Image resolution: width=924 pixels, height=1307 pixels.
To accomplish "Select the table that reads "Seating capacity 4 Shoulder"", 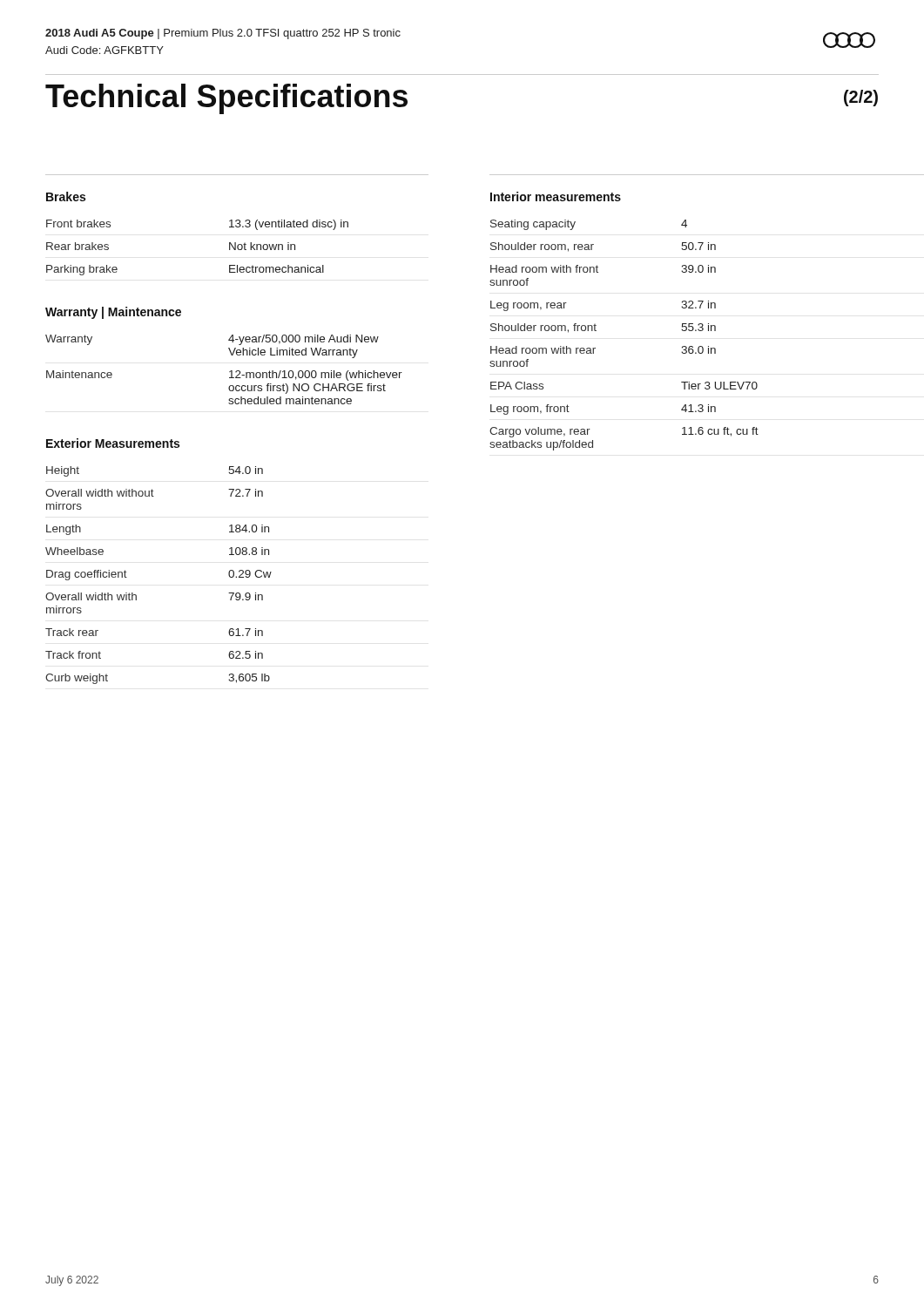I will 707,334.
